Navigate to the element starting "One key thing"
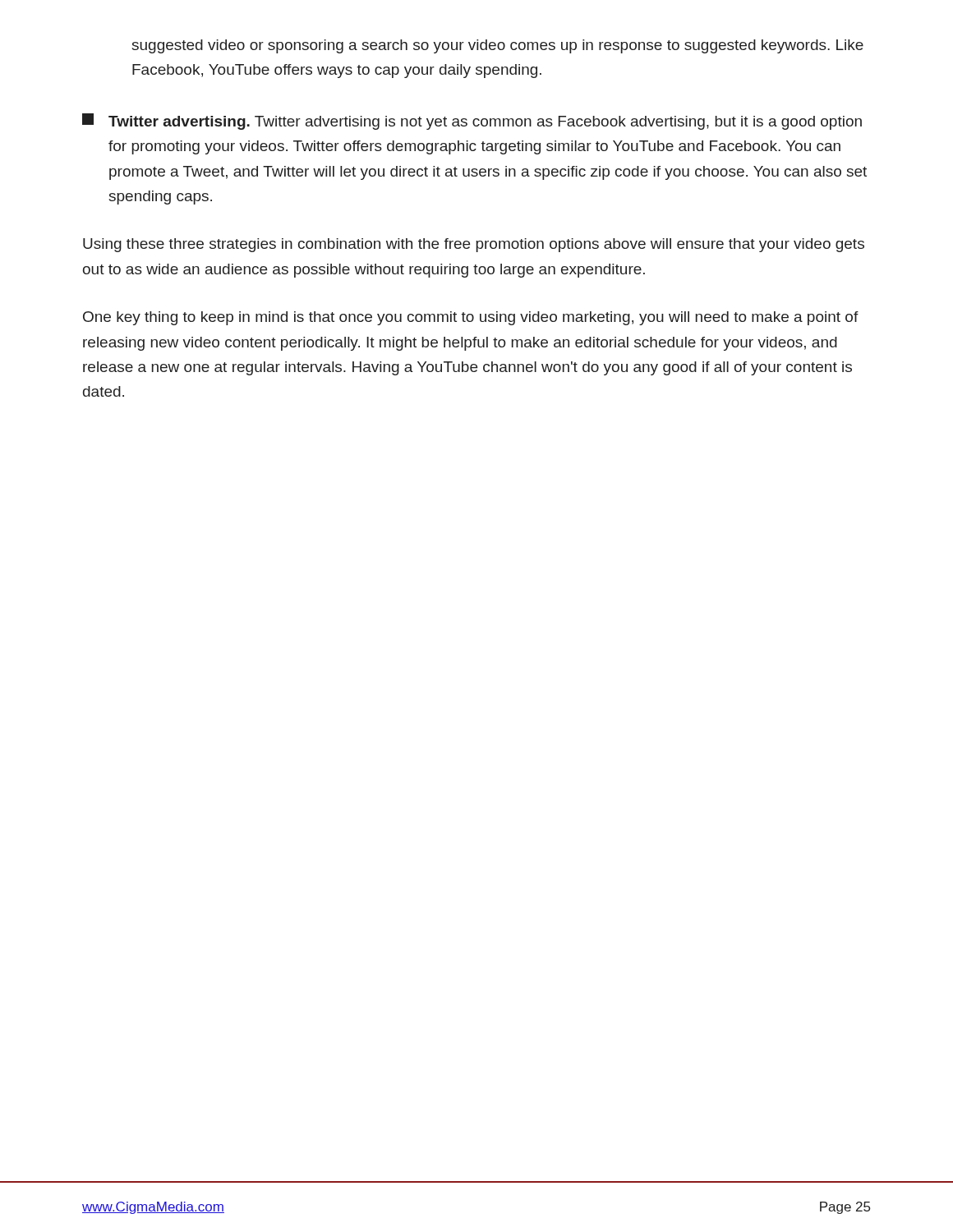The image size is (953, 1232). point(470,354)
